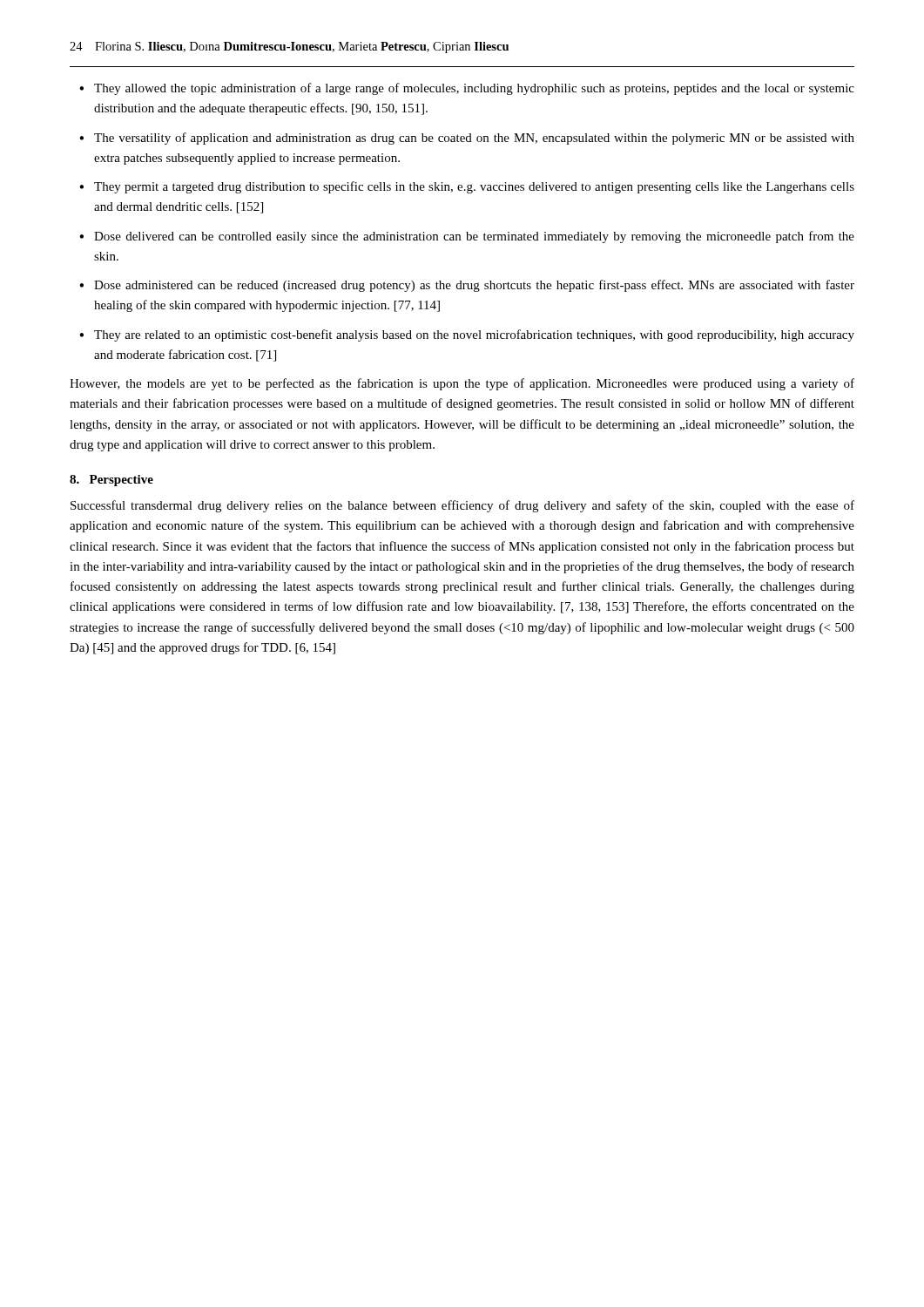Viewport: 924px width, 1307px height.
Task: Point to the passage starting "However, the models are yet to be"
Action: click(x=462, y=414)
